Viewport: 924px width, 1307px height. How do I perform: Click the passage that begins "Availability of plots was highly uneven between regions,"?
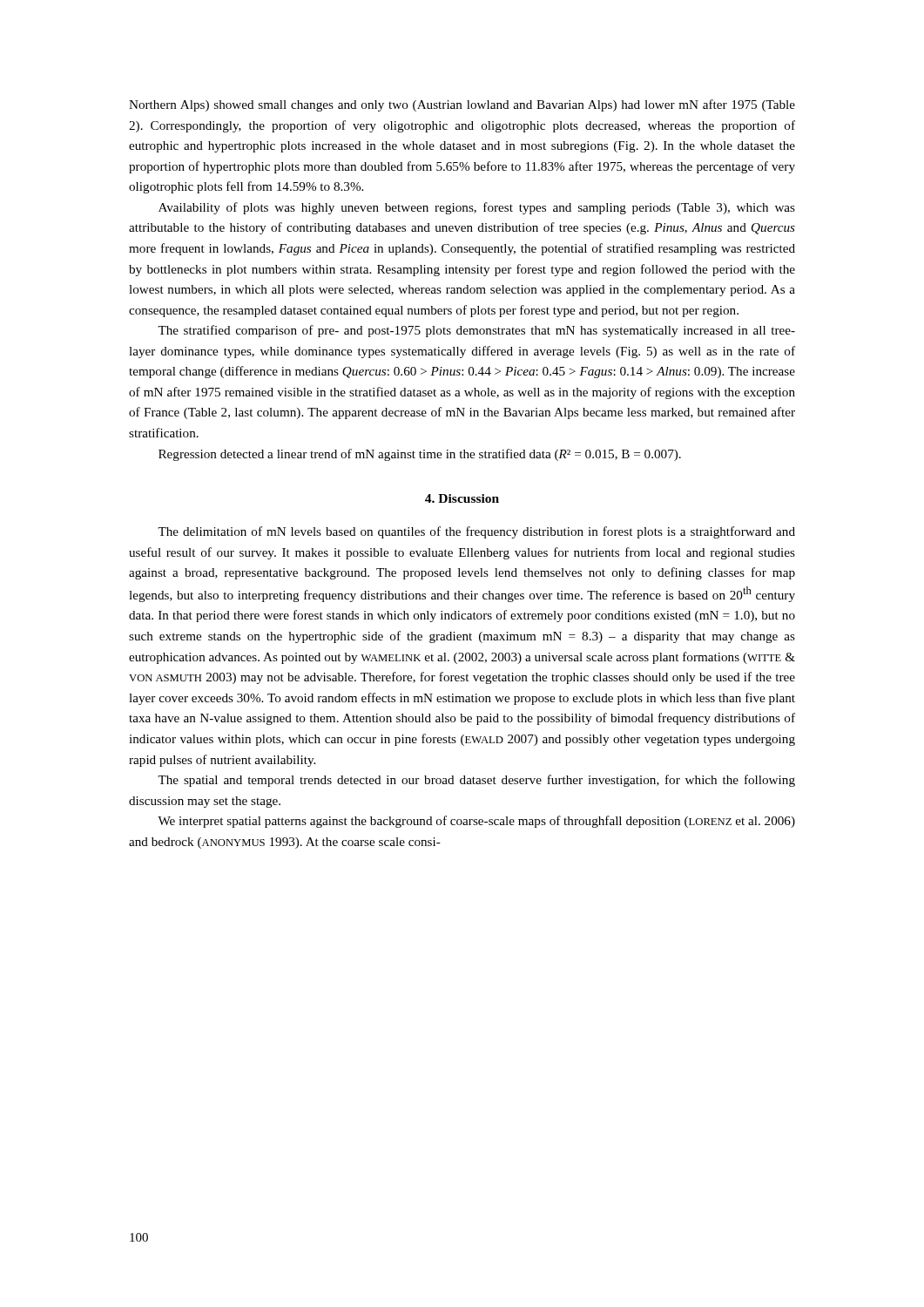pyautogui.click(x=462, y=258)
